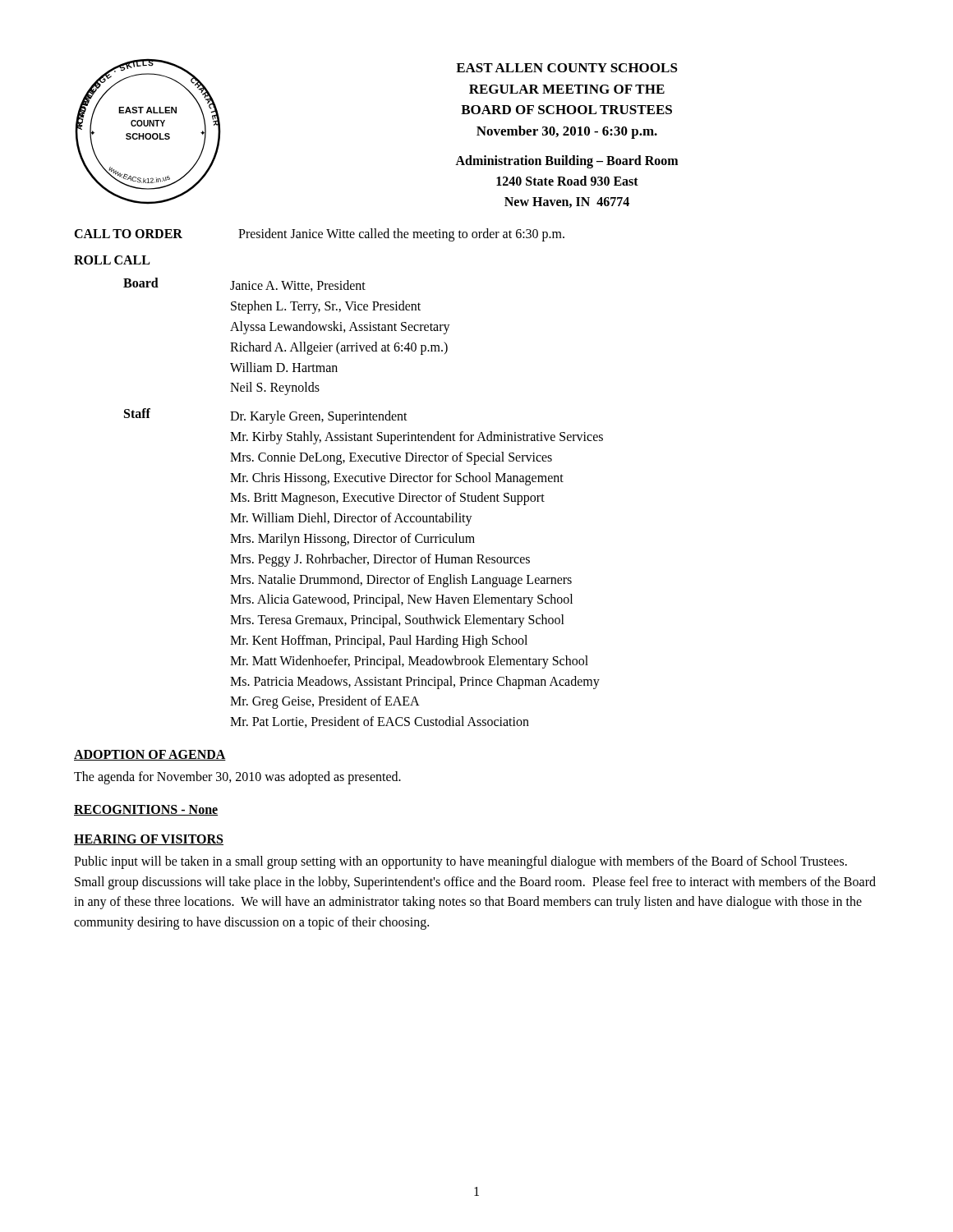
Task: Where does it say "HEARING OF VISITORS"?
Action: point(149,839)
